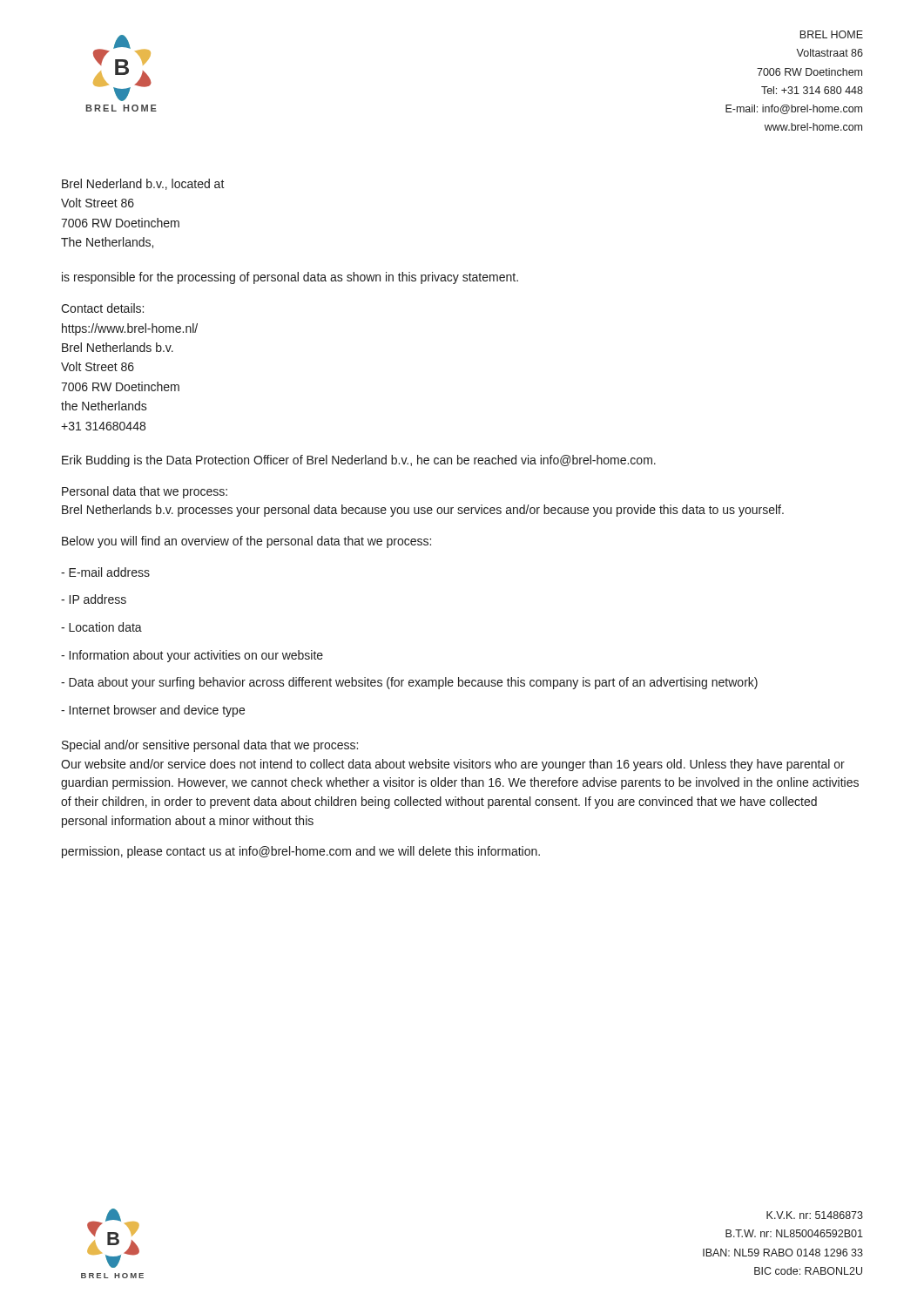Click where it says "Internet browser and device type"
Viewport: 924px width, 1307px height.
point(153,710)
